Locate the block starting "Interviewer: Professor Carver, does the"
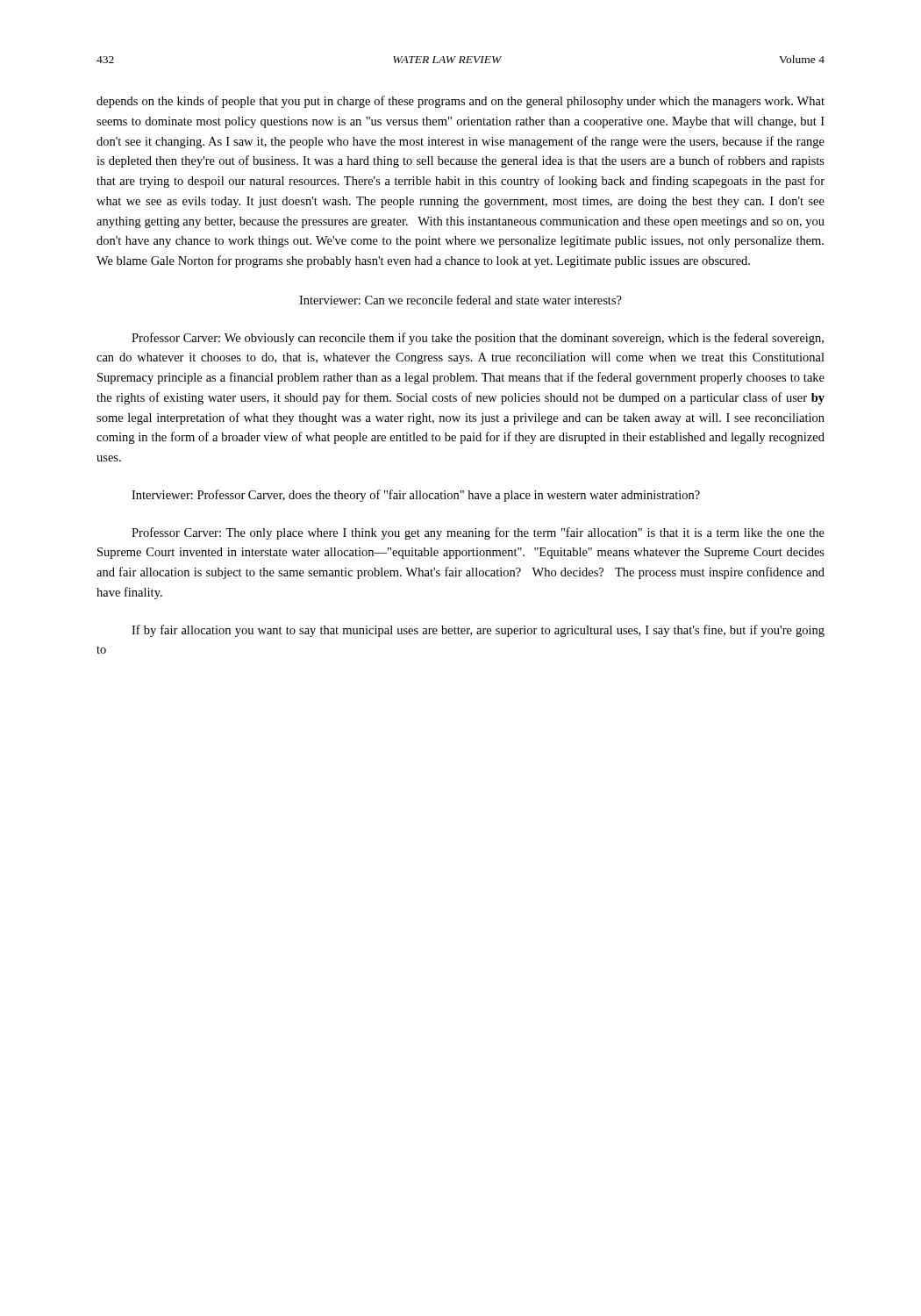 (416, 495)
